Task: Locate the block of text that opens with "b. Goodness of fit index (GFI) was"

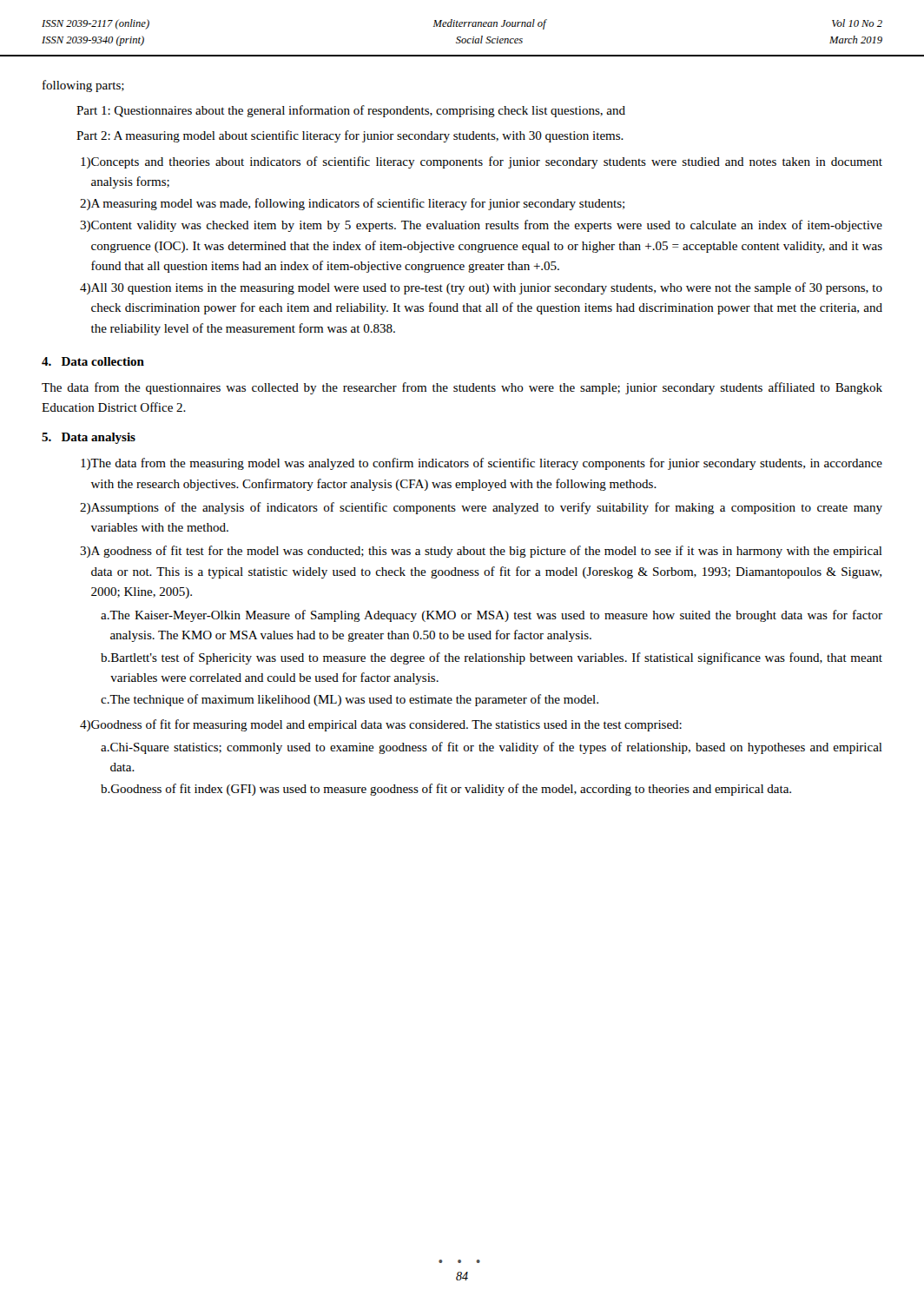Action: click(462, 789)
